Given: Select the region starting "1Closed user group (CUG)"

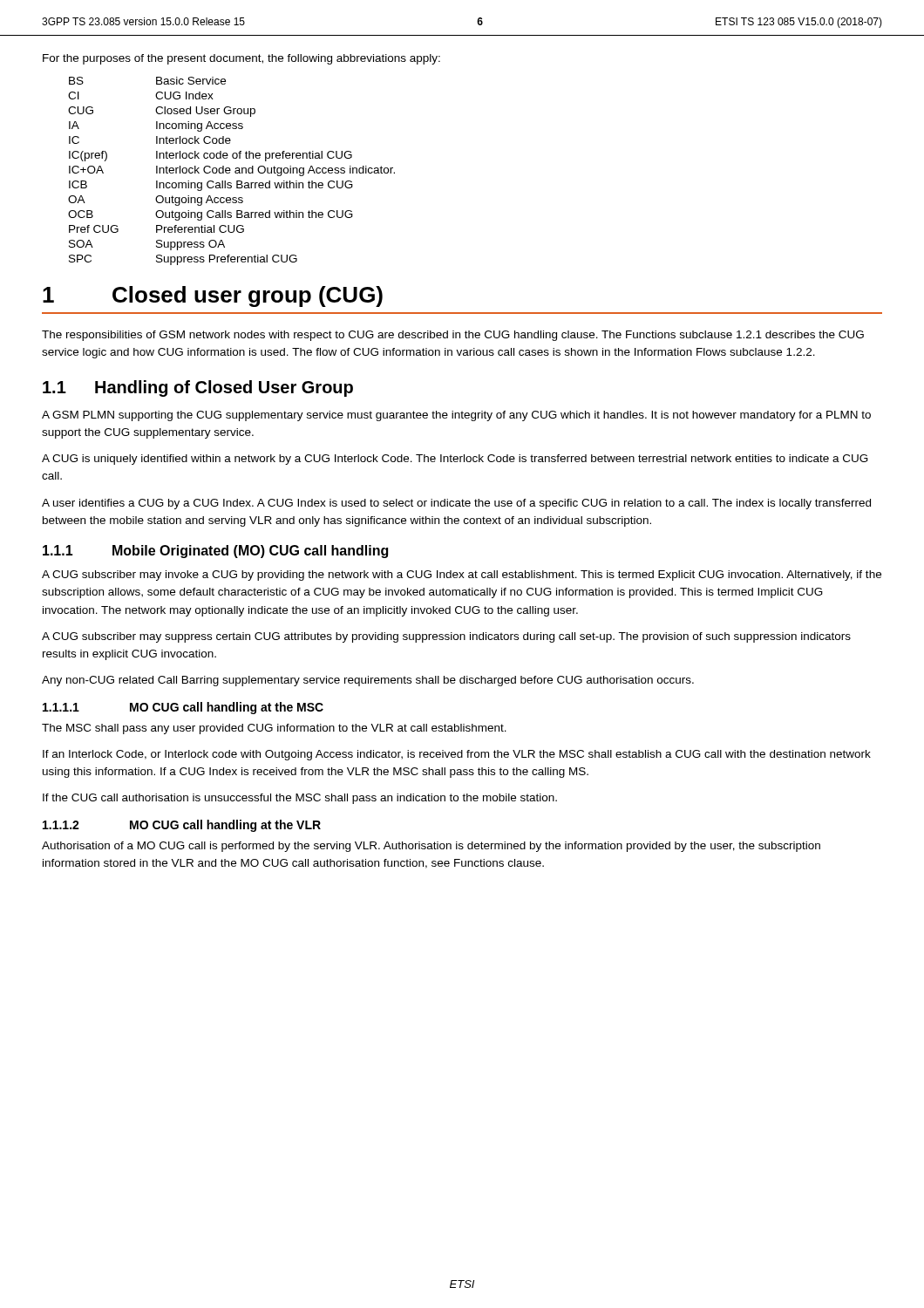Looking at the screenshot, I should (x=213, y=295).
